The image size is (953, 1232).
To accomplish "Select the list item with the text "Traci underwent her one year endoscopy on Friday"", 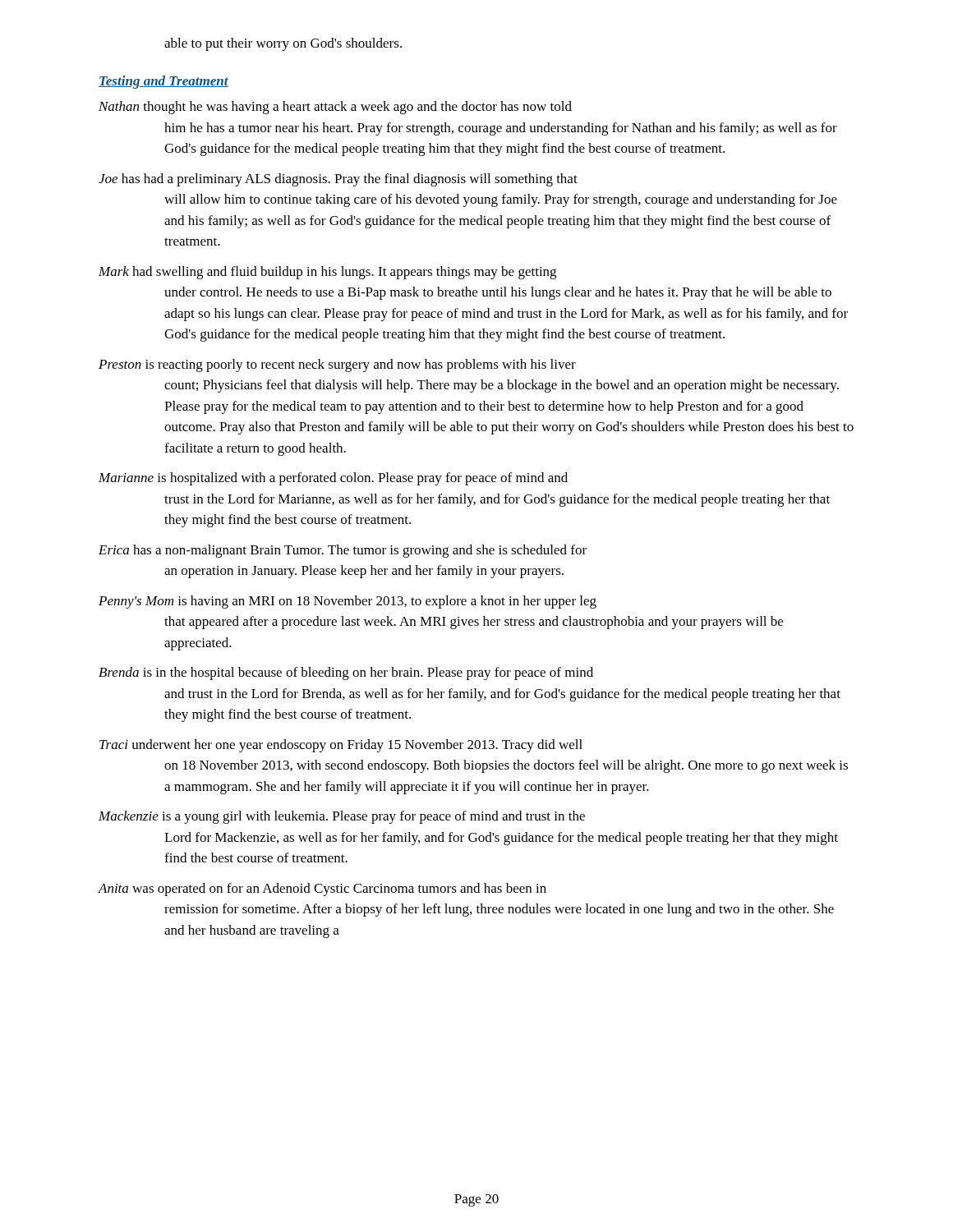I will coord(476,765).
